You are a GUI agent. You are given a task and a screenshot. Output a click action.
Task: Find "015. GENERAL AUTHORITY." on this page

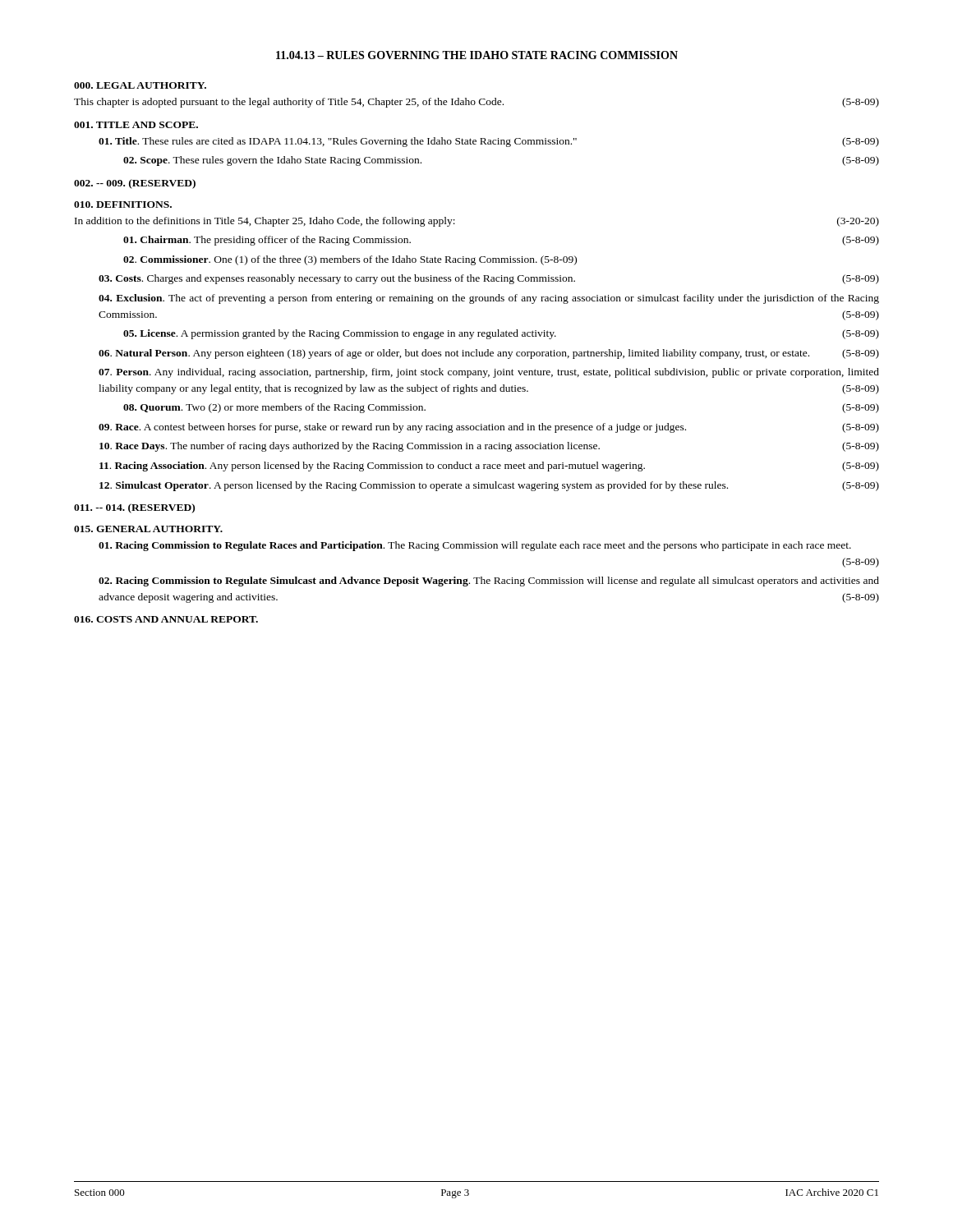(148, 529)
